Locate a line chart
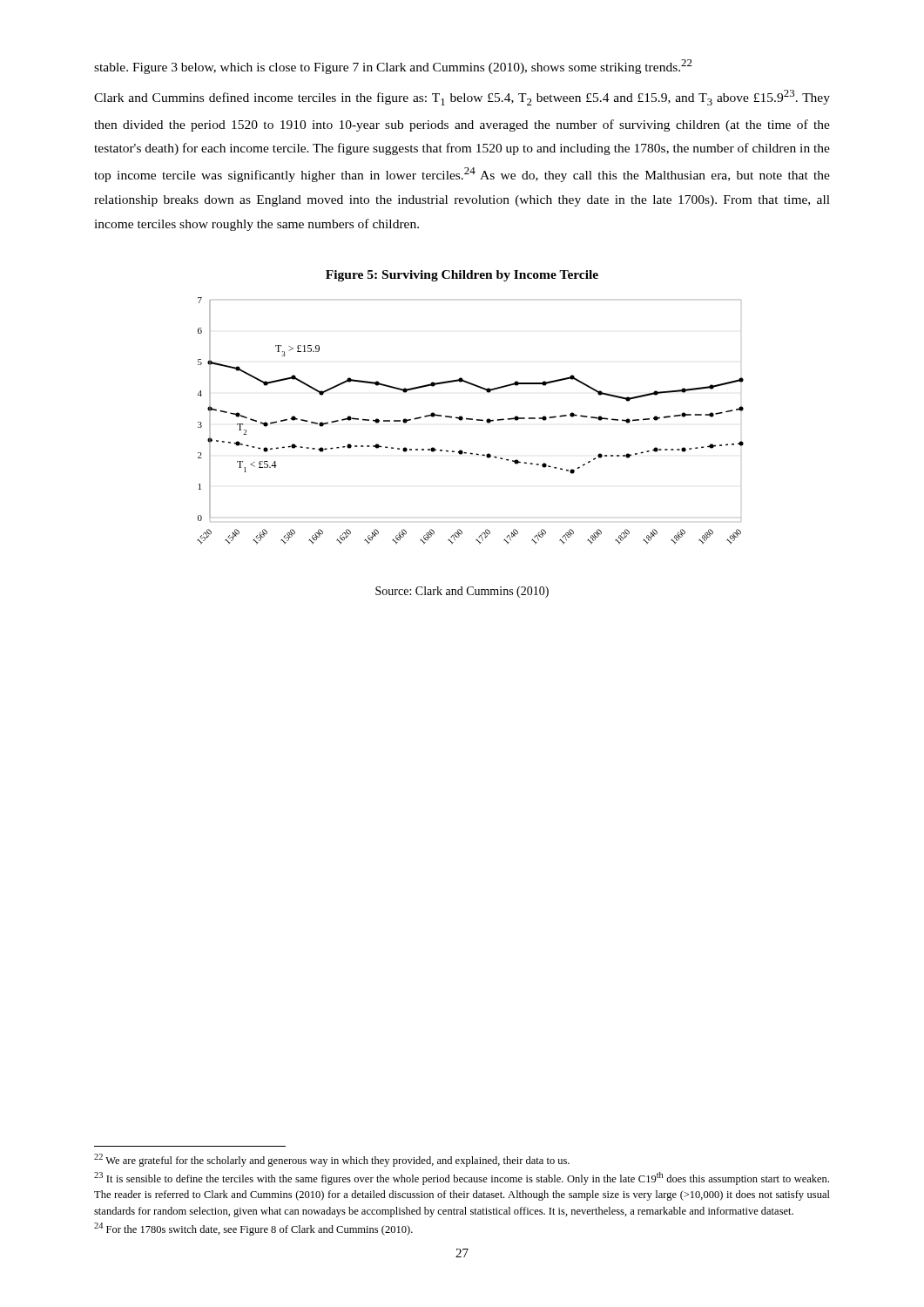Screen dimensions: 1307x924 pyautogui.click(x=462, y=434)
